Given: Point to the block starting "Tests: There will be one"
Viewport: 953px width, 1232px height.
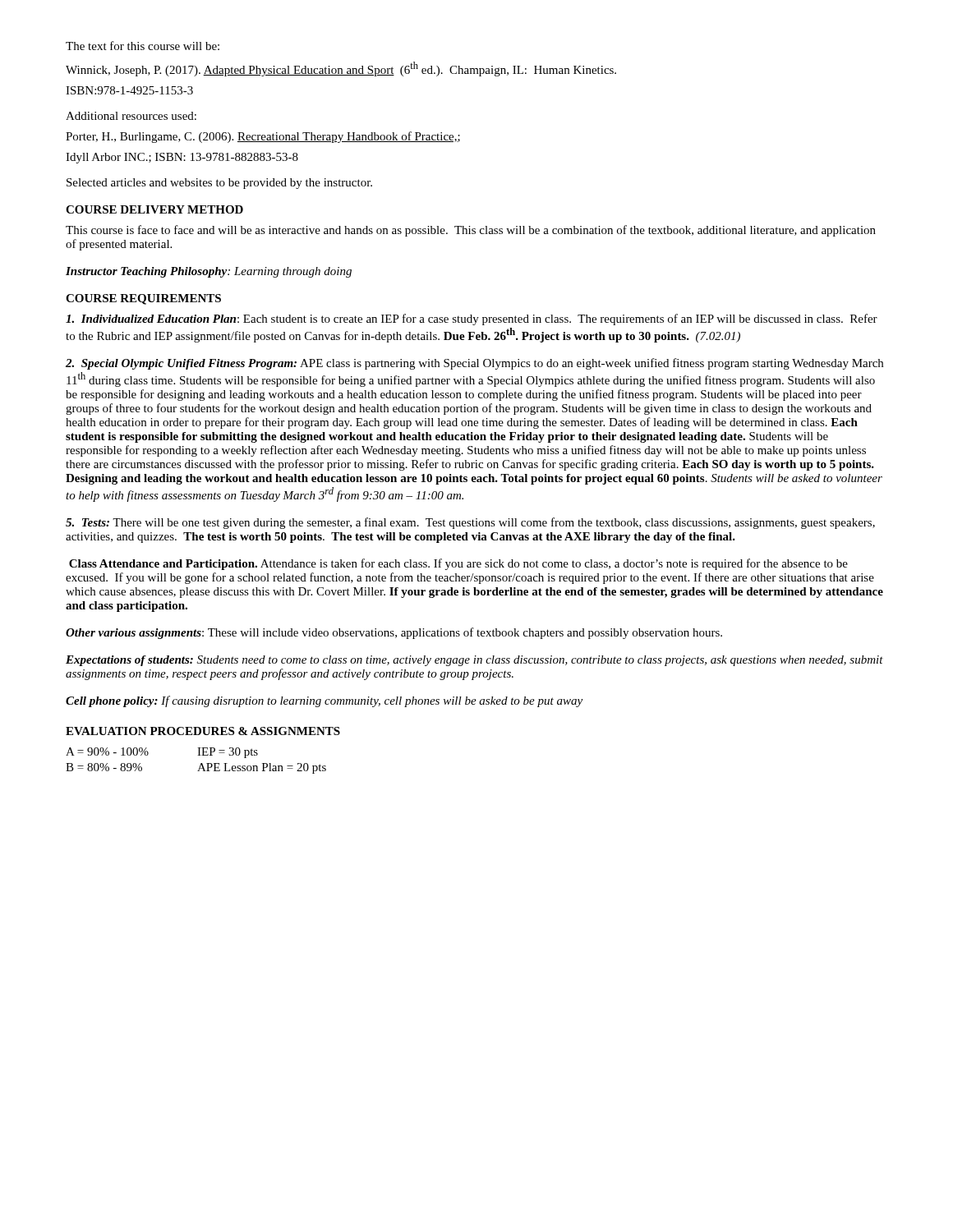Looking at the screenshot, I should coord(476,530).
